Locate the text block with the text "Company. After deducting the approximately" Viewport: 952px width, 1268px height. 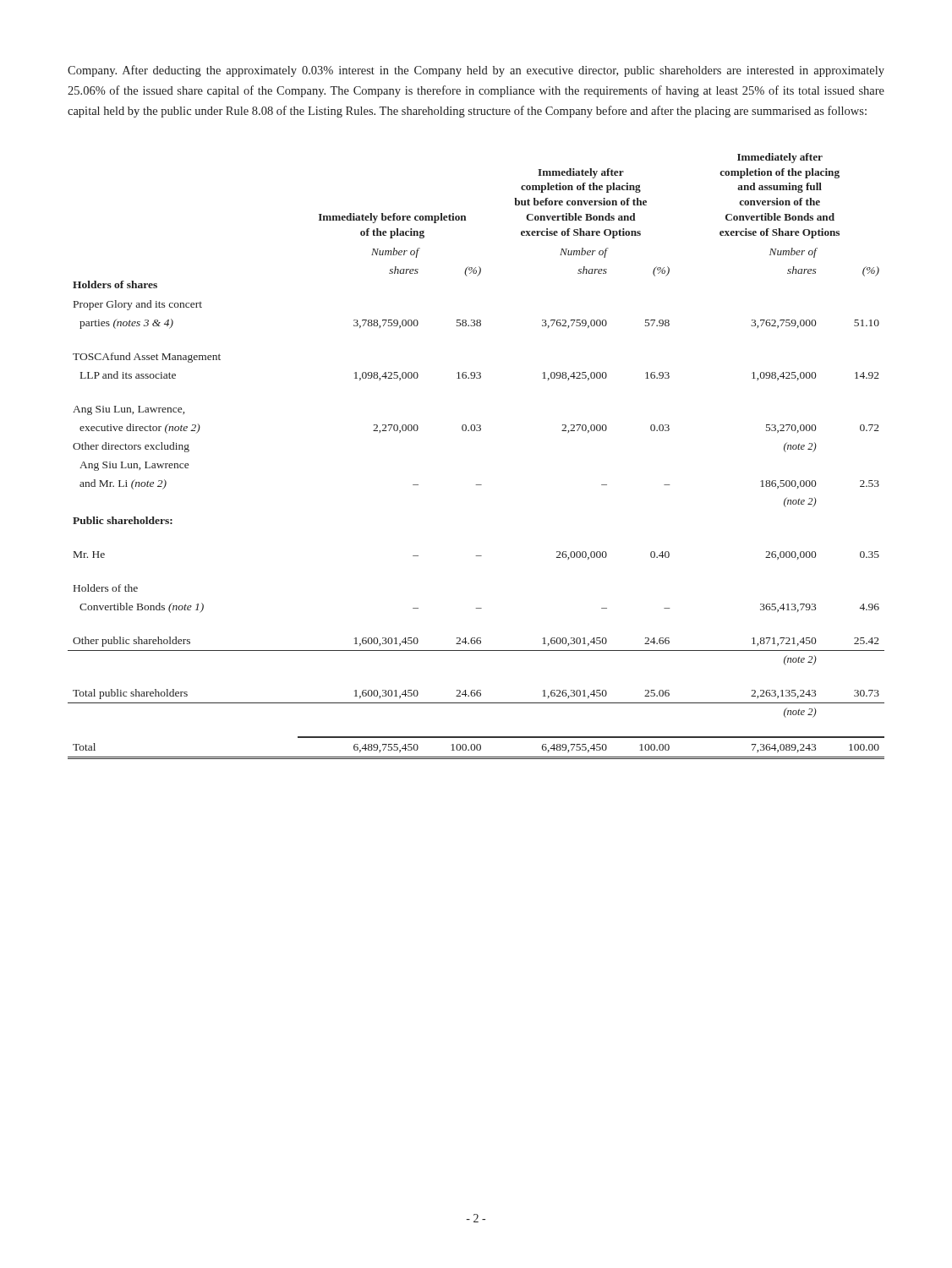(476, 90)
